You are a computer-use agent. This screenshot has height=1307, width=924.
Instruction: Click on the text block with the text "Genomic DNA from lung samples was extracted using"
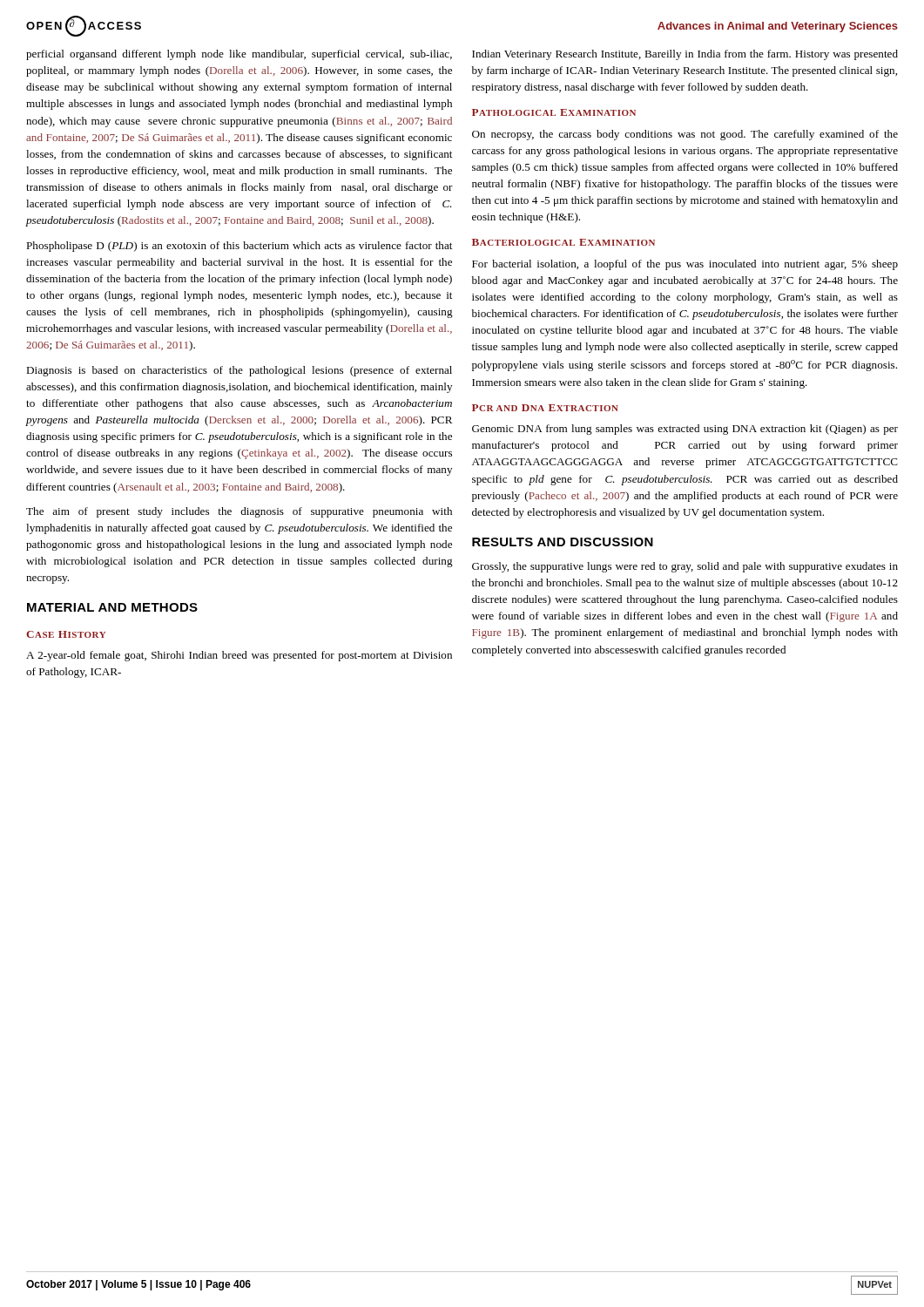click(x=685, y=470)
